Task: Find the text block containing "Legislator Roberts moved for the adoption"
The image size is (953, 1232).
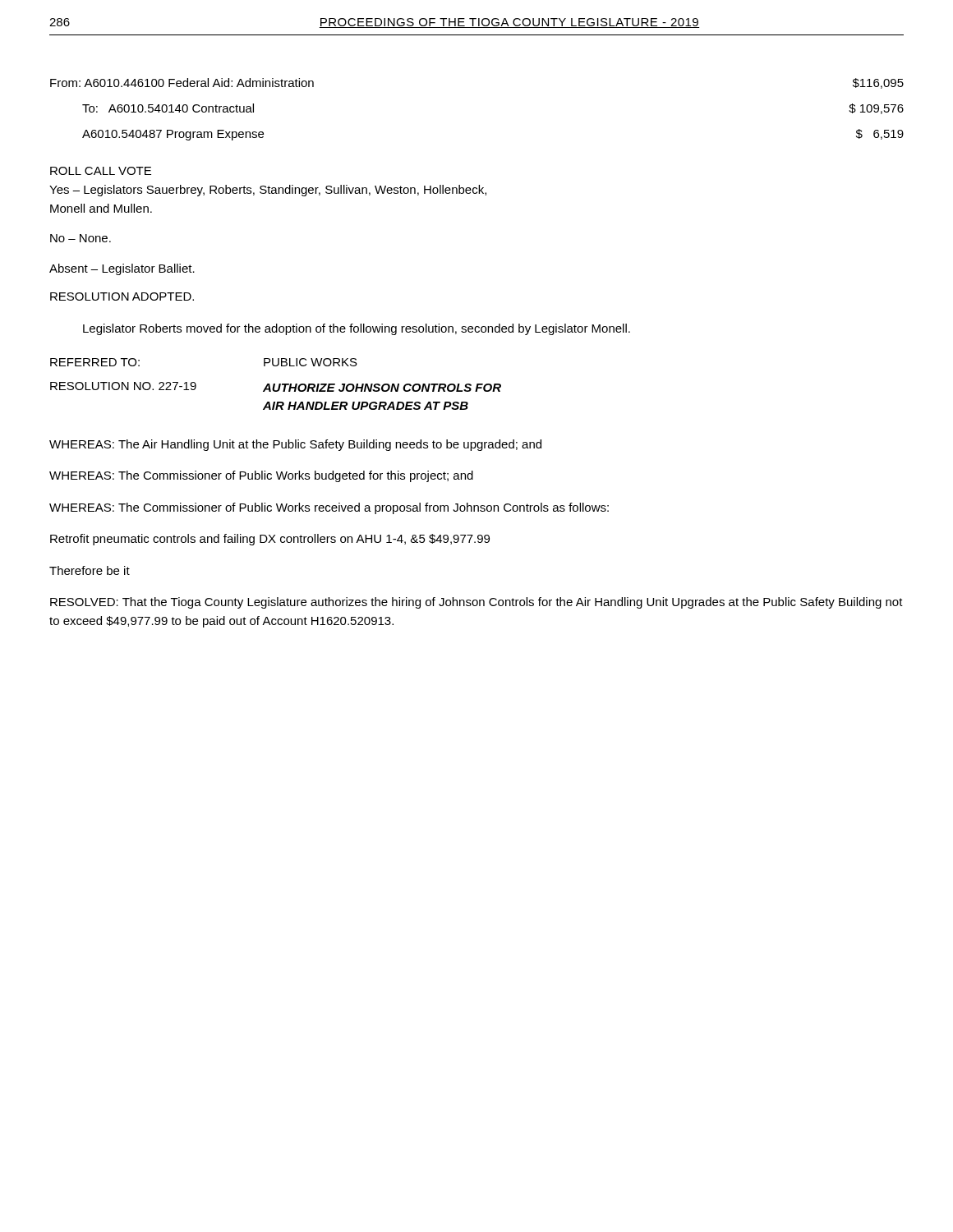Action: (x=357, y=328)
